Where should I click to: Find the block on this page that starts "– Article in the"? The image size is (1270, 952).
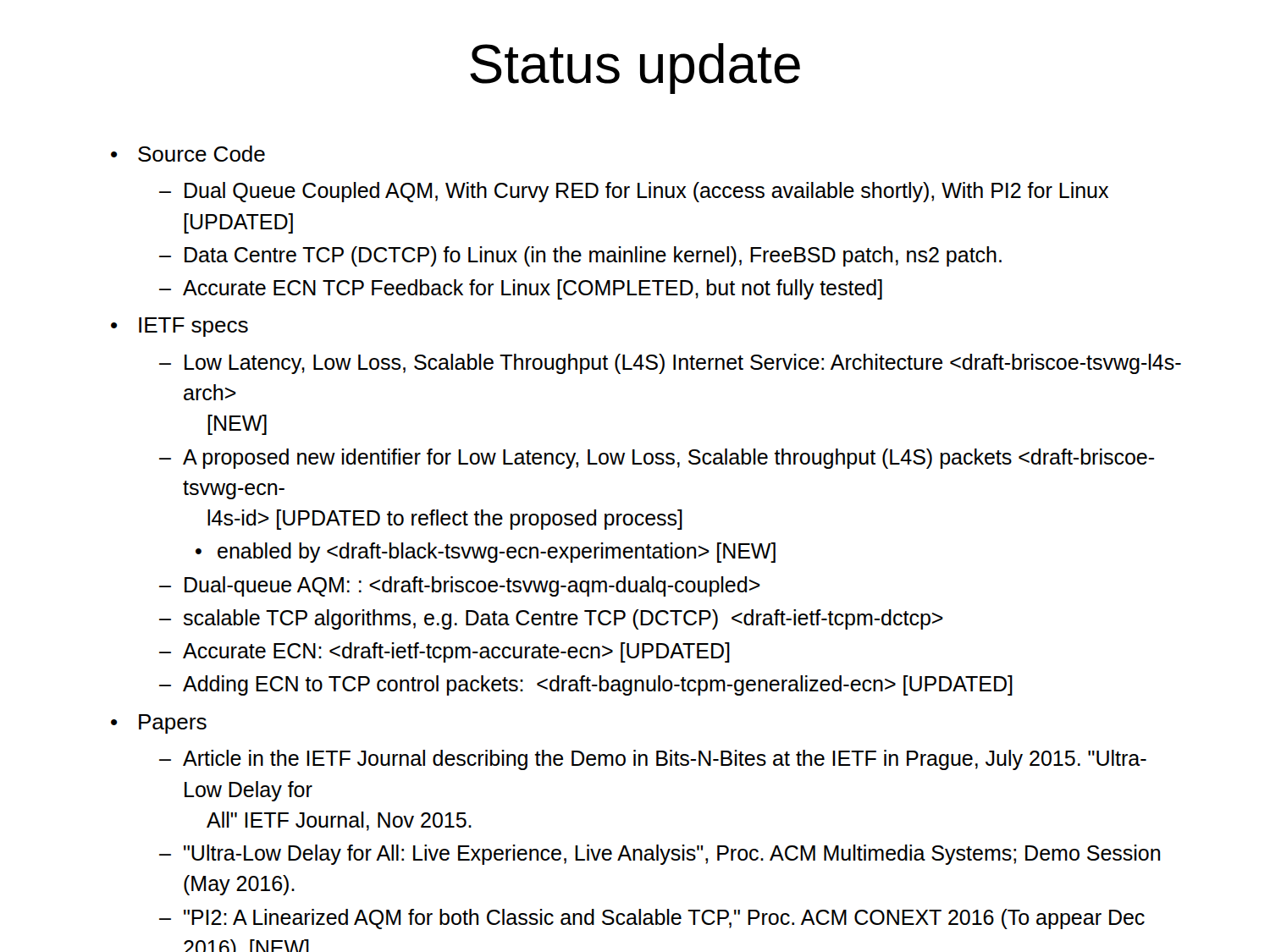653,760
